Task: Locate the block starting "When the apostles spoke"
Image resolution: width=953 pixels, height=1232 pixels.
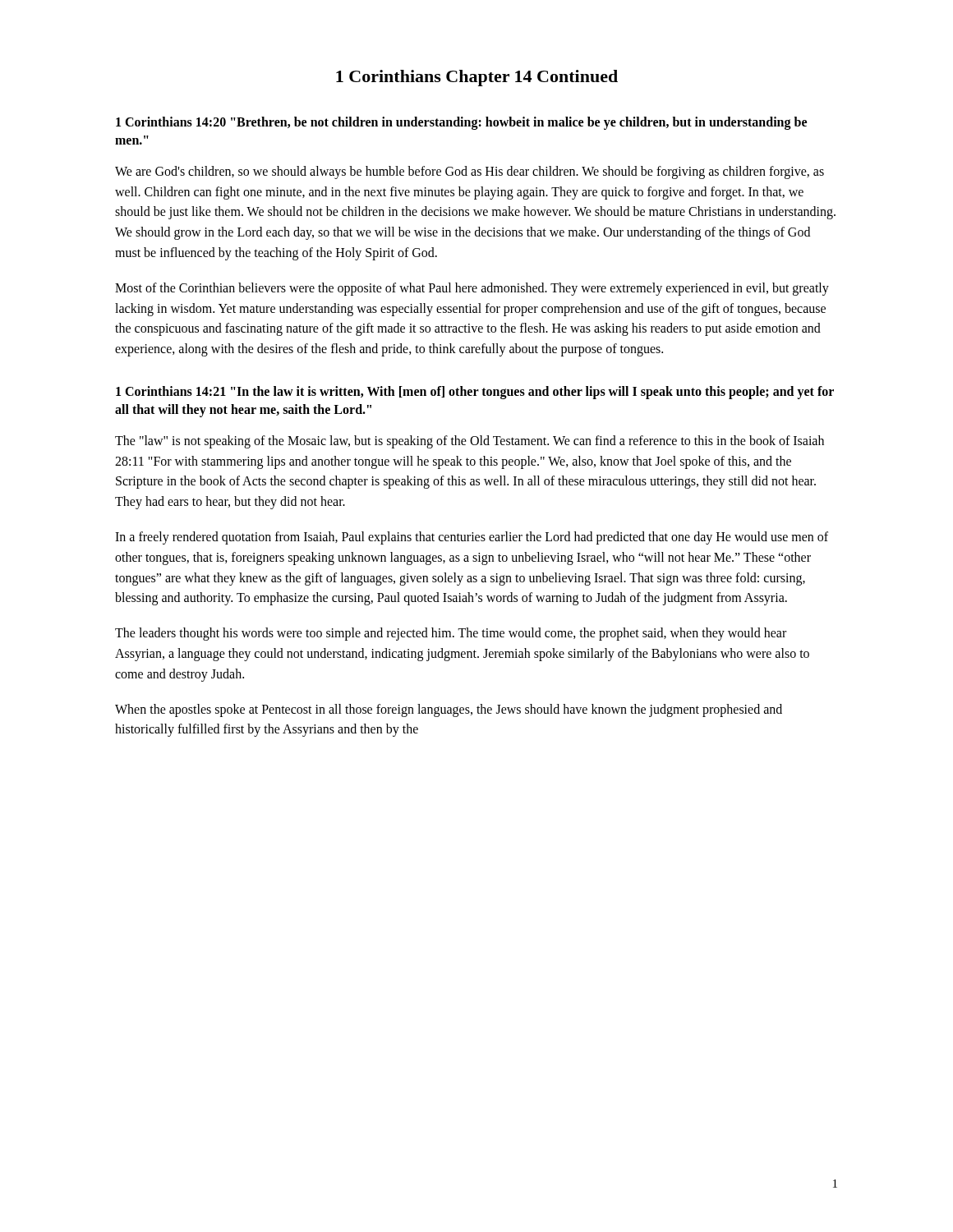Action: [449, 719]
